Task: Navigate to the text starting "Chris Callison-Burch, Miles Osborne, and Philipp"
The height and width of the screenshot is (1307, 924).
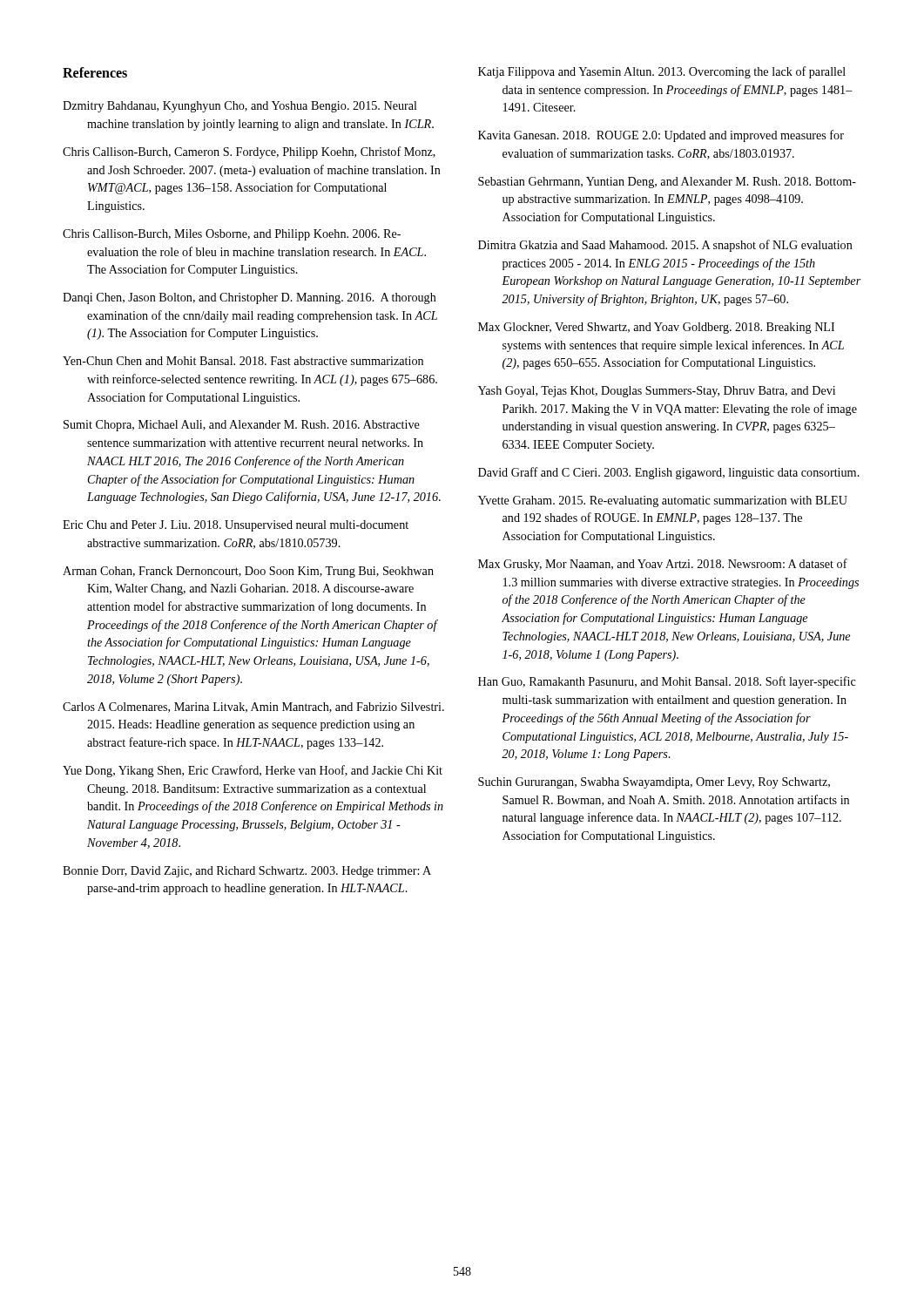Action: [245, 251]
